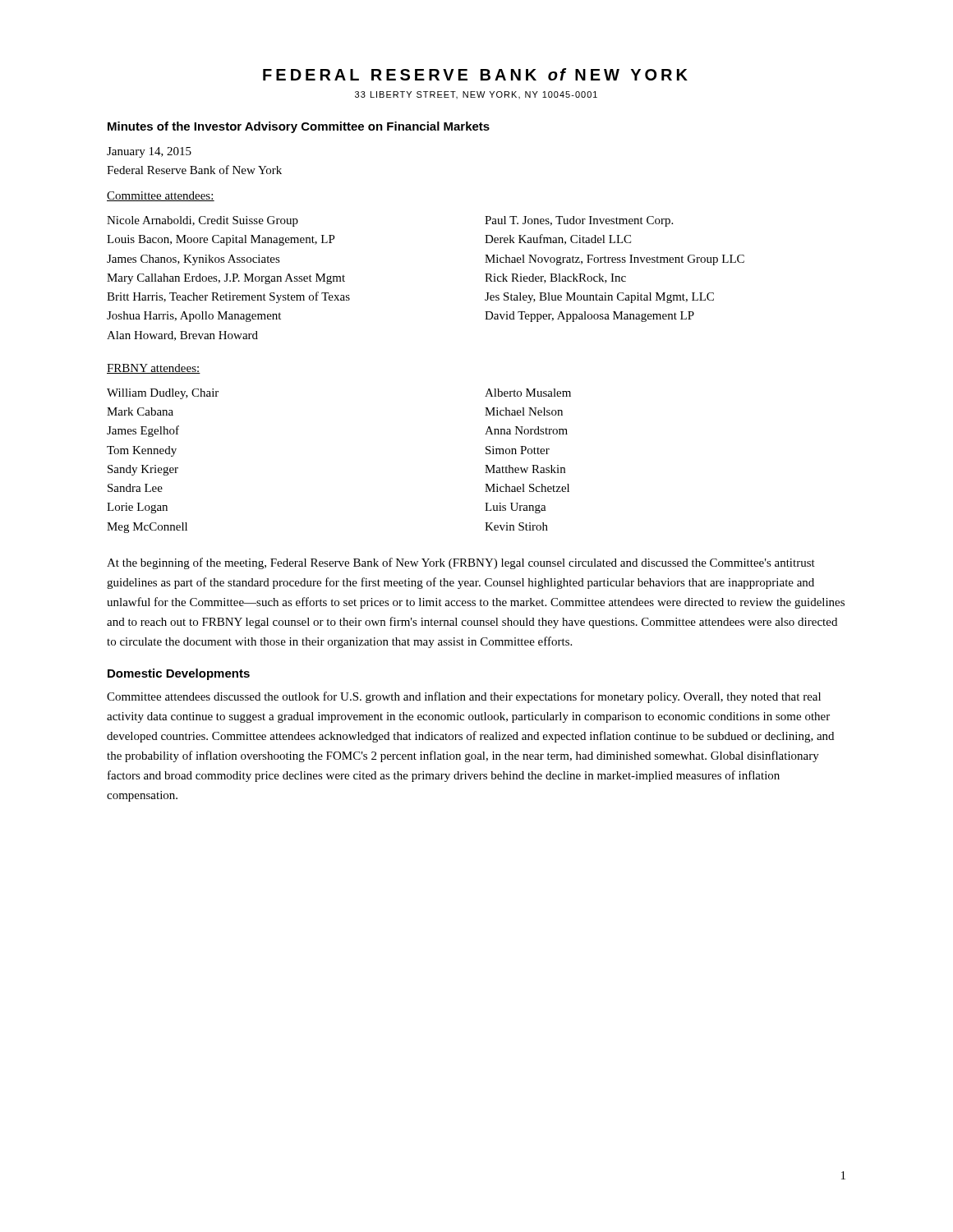
Task: Find "Domestic Developments" on this page
Action: [x=178, y=673]
